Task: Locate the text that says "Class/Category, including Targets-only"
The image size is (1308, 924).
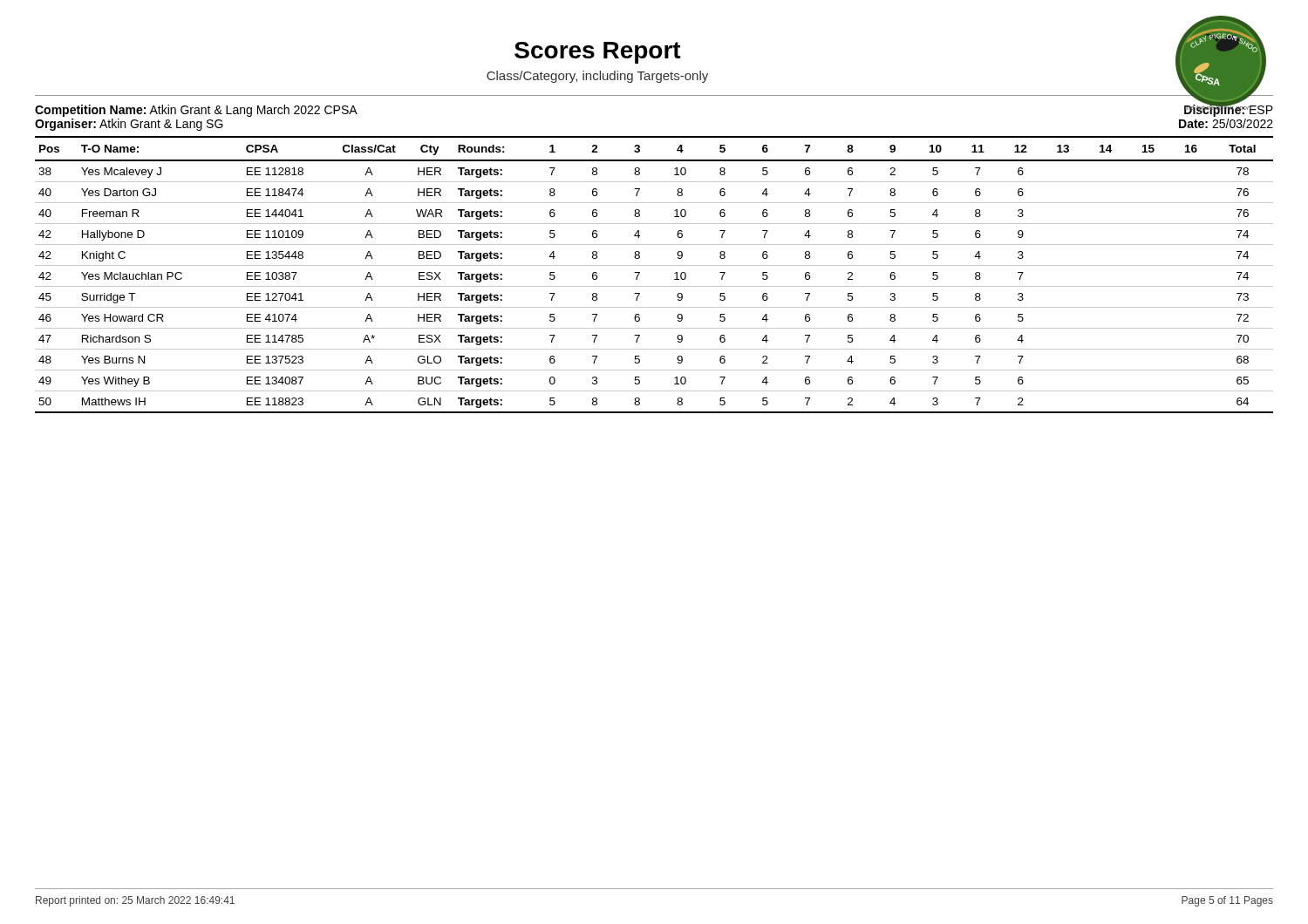Action: coord(597,75)
